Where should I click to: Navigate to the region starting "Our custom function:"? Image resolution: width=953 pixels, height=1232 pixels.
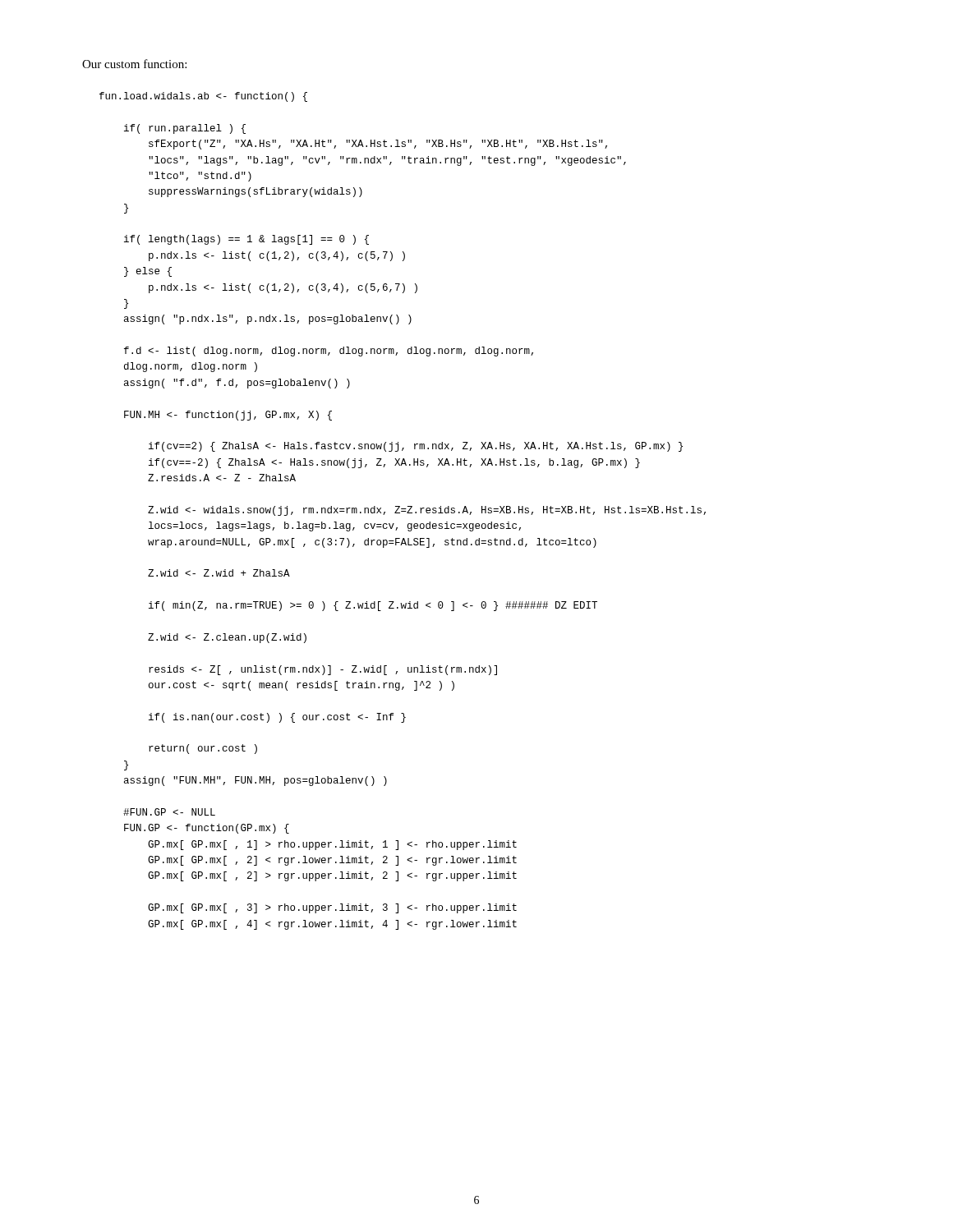[135, 64]
